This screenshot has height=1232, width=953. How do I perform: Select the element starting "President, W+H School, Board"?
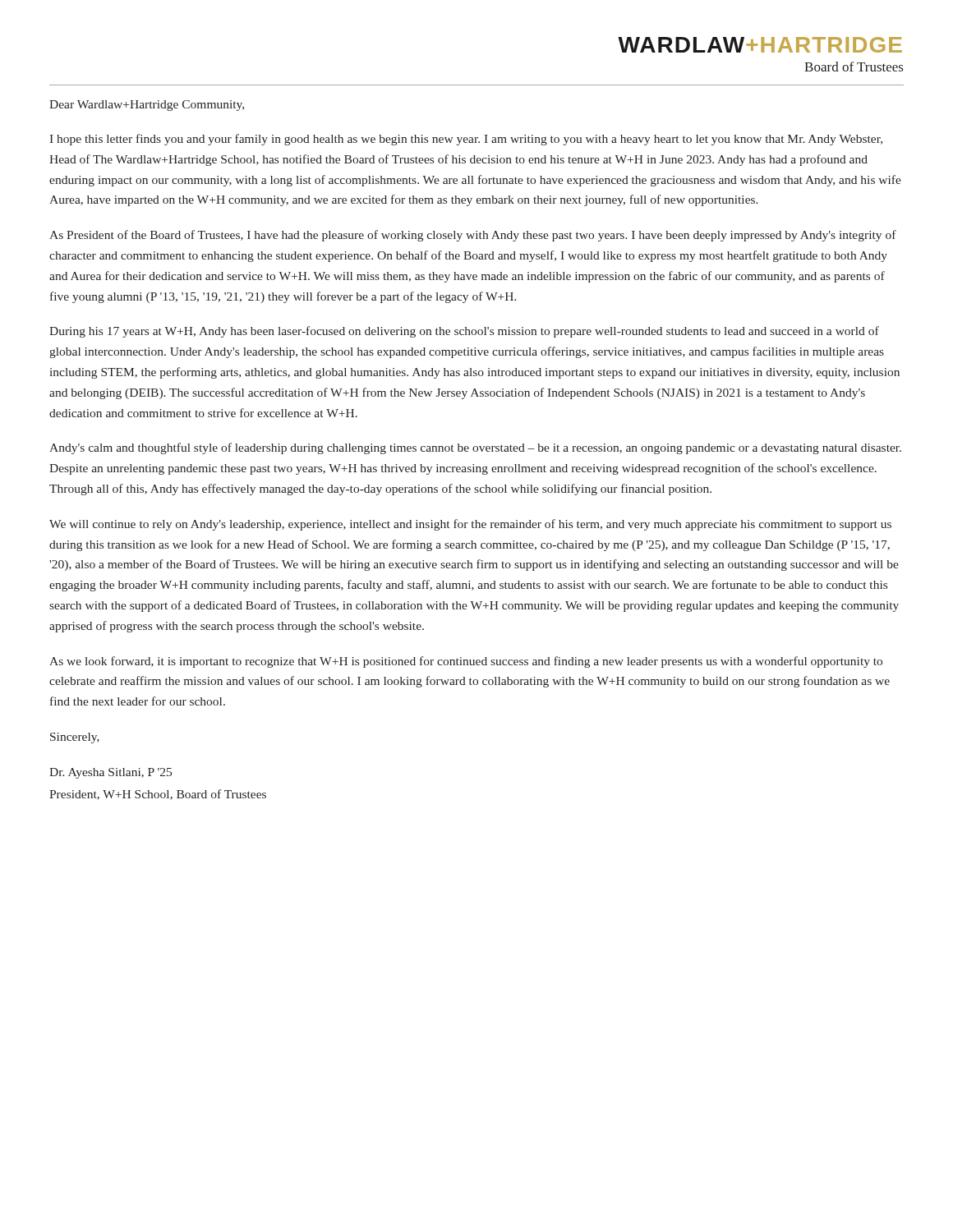pos(158,793)
